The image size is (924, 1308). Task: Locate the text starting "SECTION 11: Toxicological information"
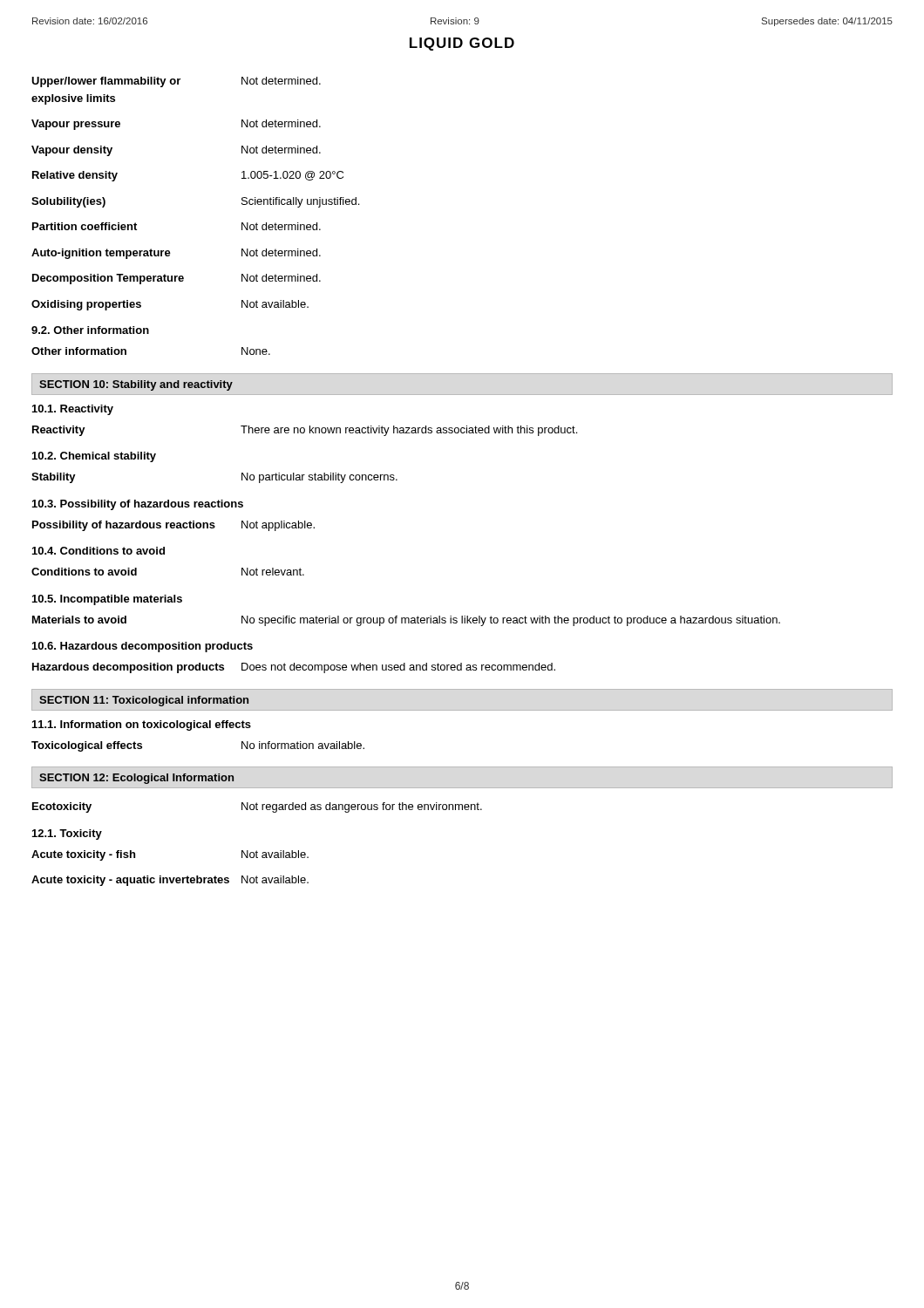click(144, 699)
